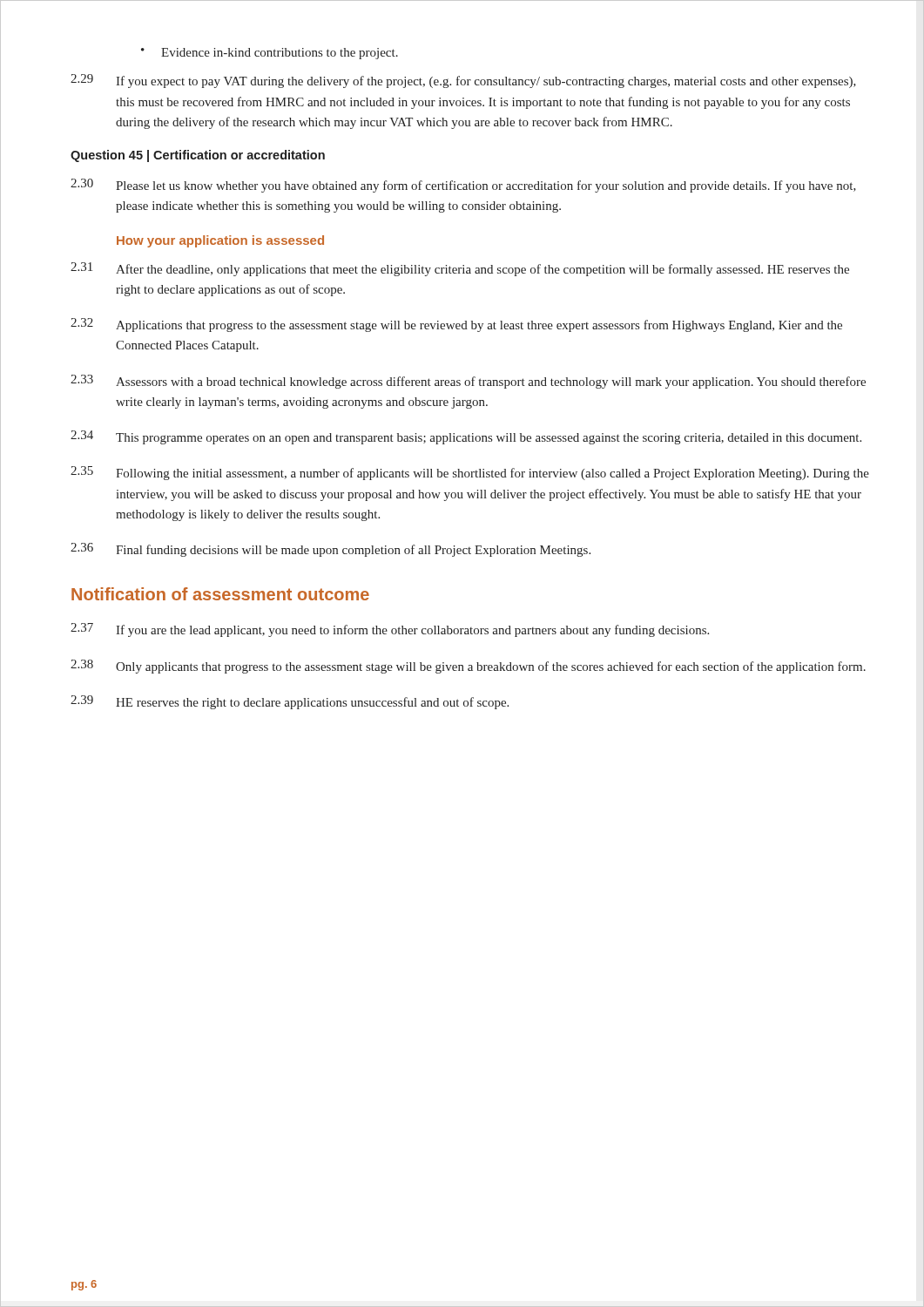The width and height of the screenshot is (924, 1307).
Task: Click on the text block with the text "31 After the deadline, only applications that meet"
Action: pos(471,279)
